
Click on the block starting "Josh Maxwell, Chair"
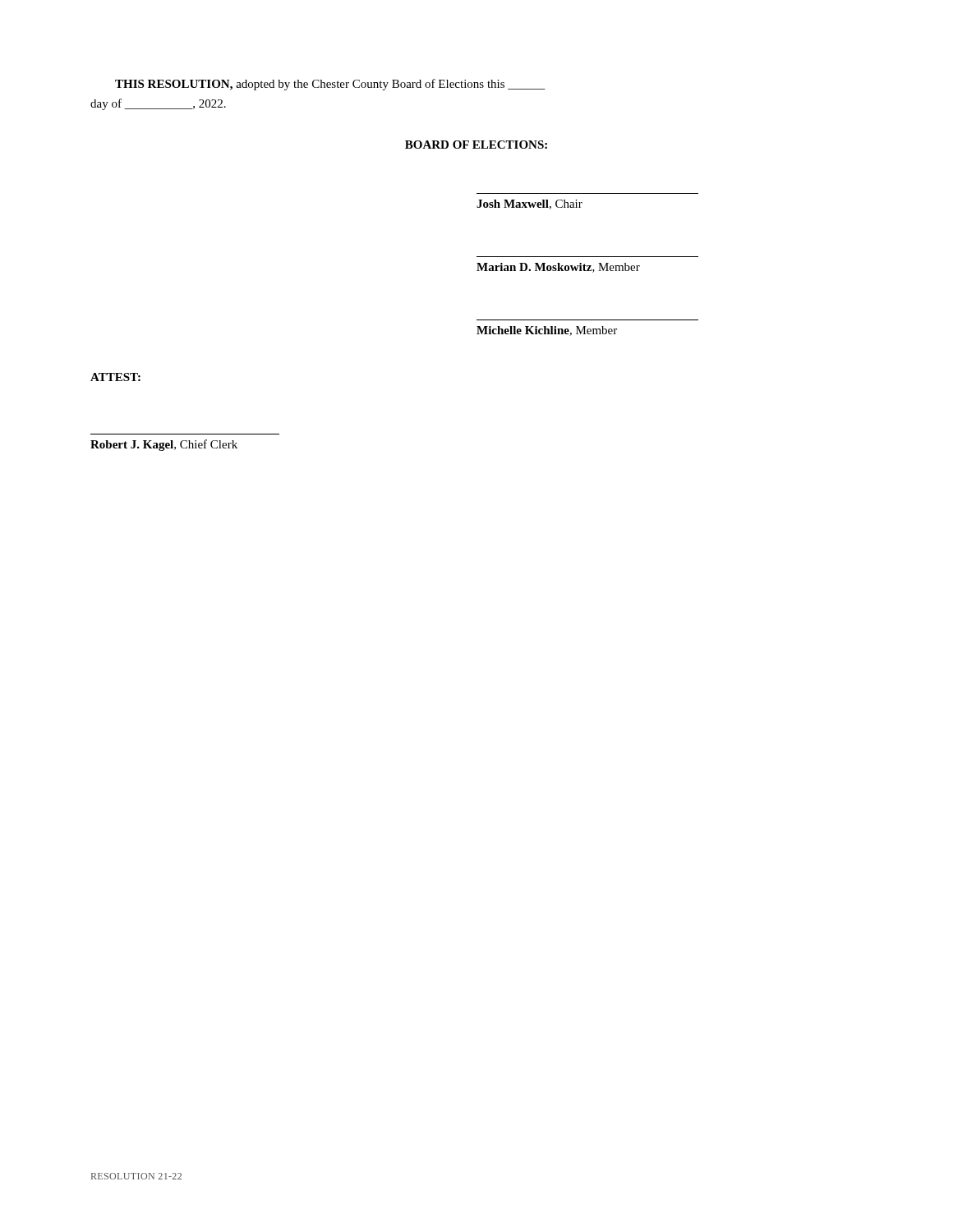coord(670,202)
